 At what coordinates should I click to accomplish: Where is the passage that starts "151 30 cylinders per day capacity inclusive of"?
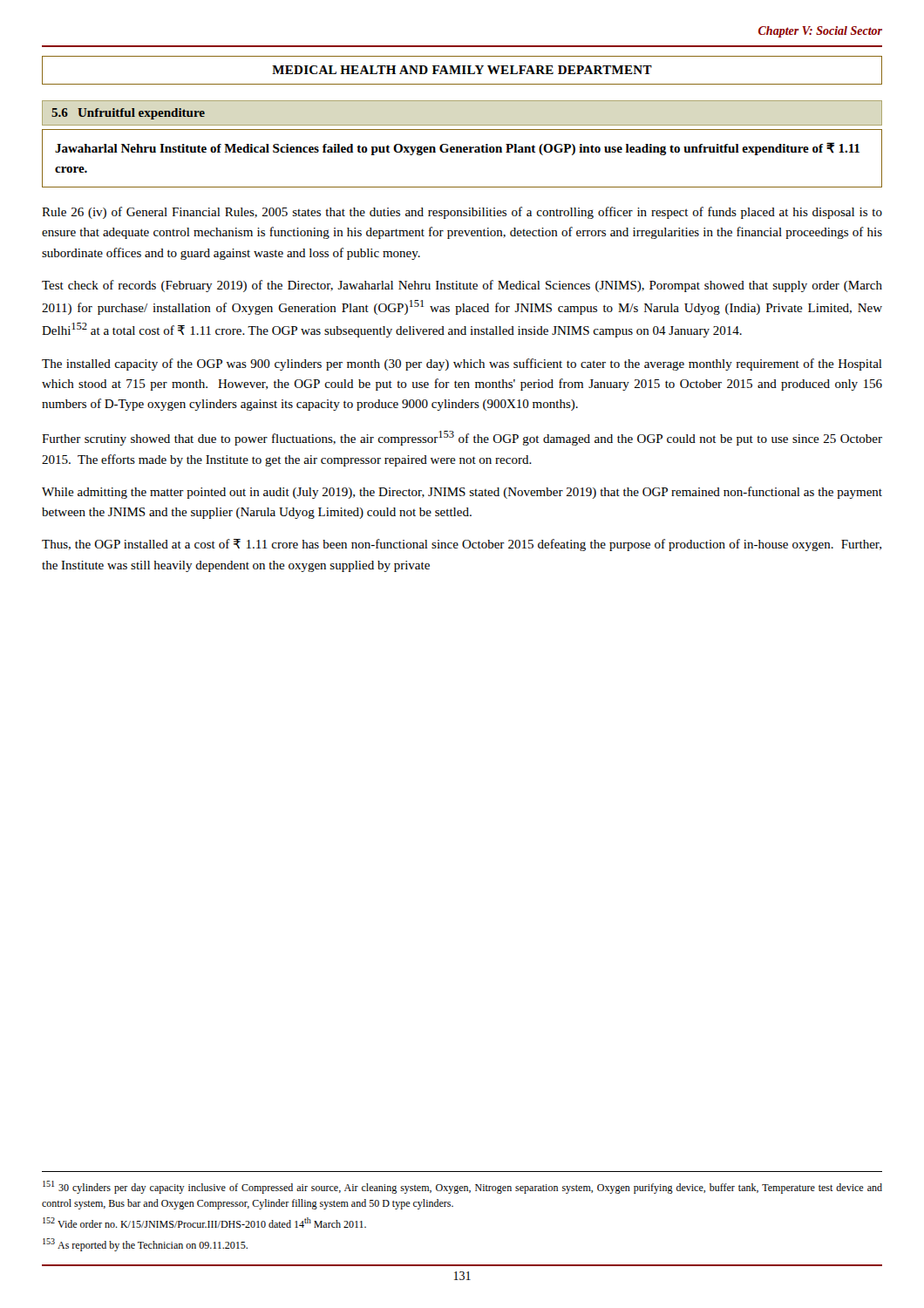tap(462, 1194)
